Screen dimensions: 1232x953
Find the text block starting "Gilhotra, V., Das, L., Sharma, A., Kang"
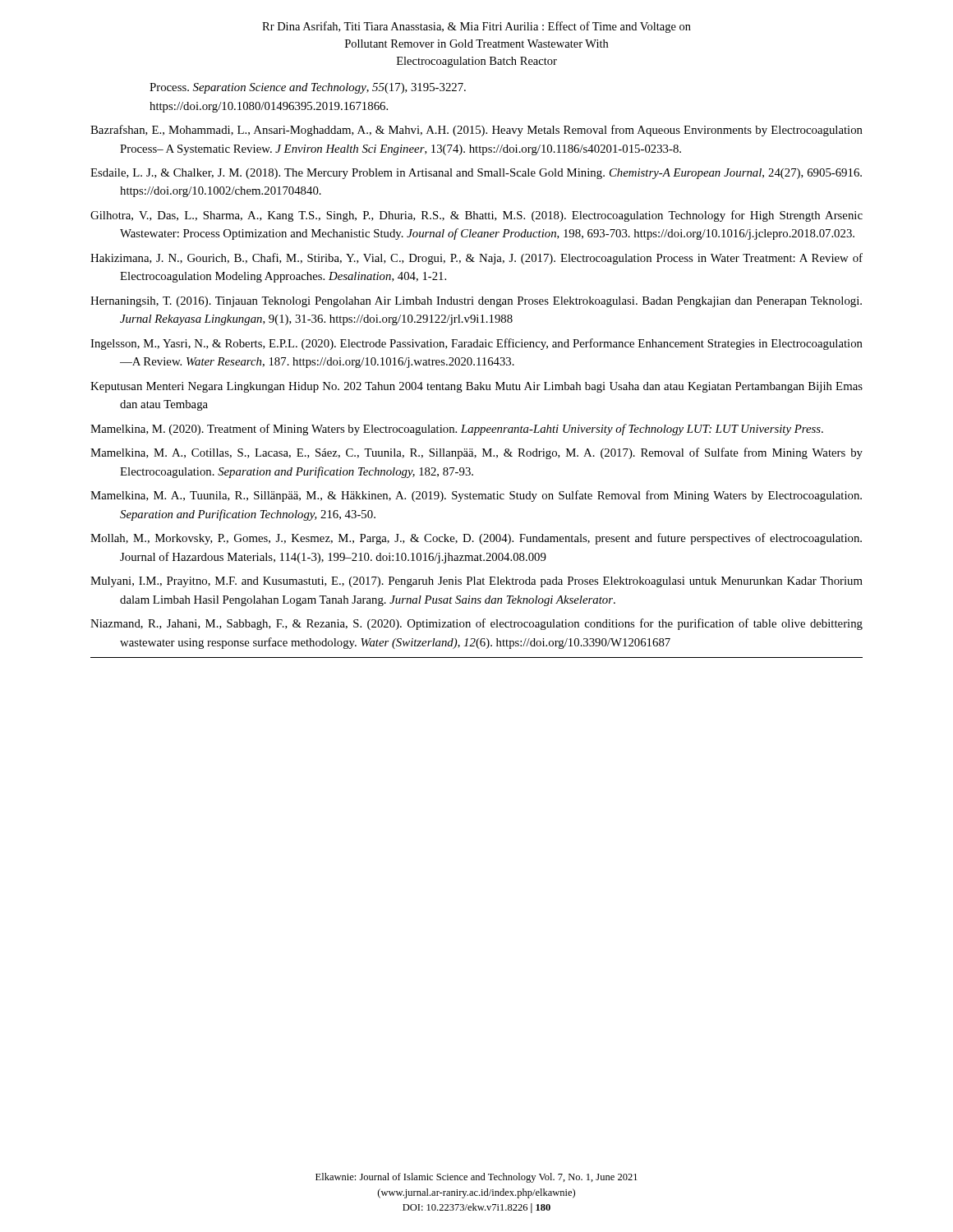click(476, 224)
